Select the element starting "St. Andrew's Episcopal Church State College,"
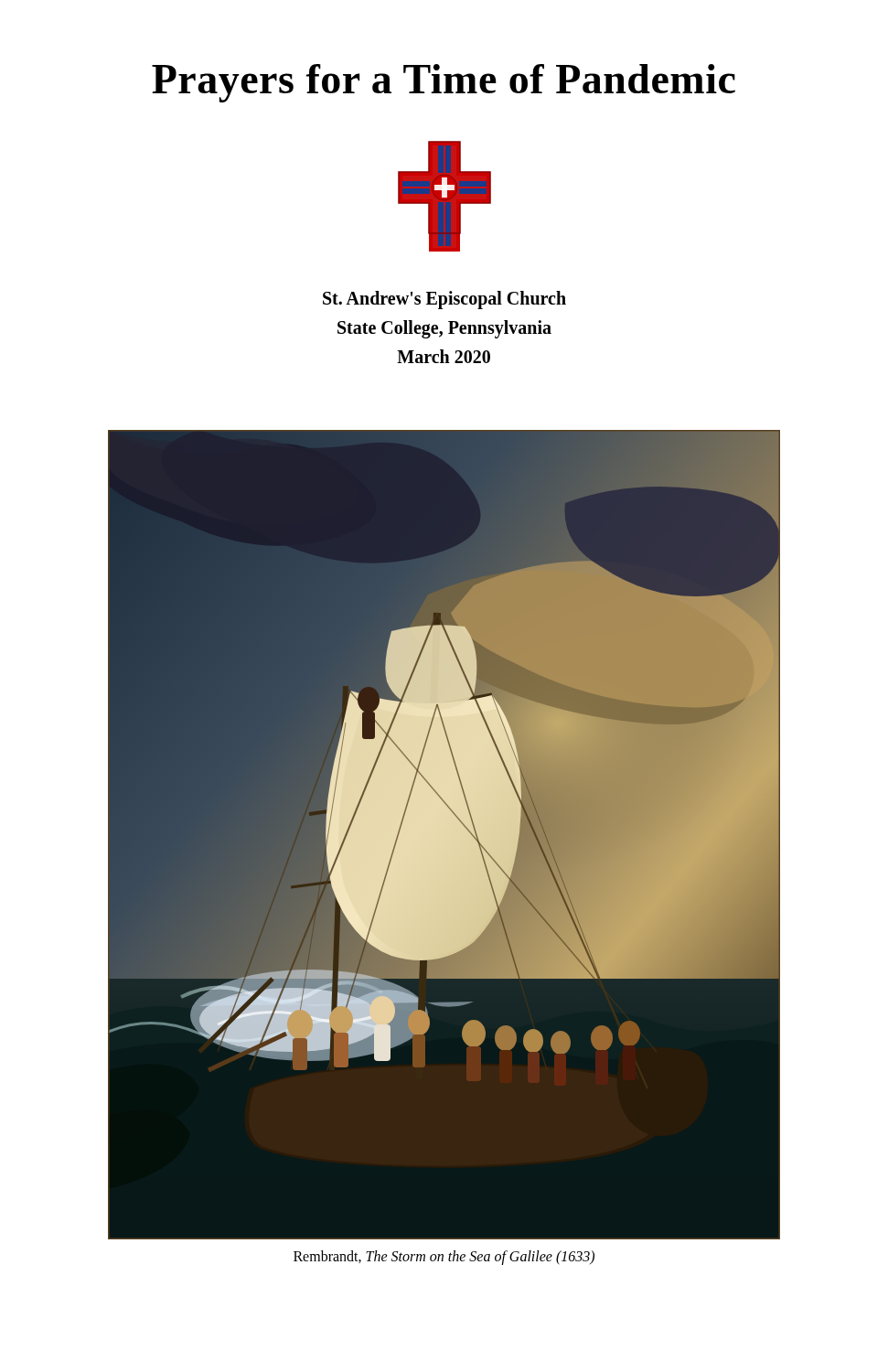This screenshot has height=1372, width=888. (x=444, y=327)
